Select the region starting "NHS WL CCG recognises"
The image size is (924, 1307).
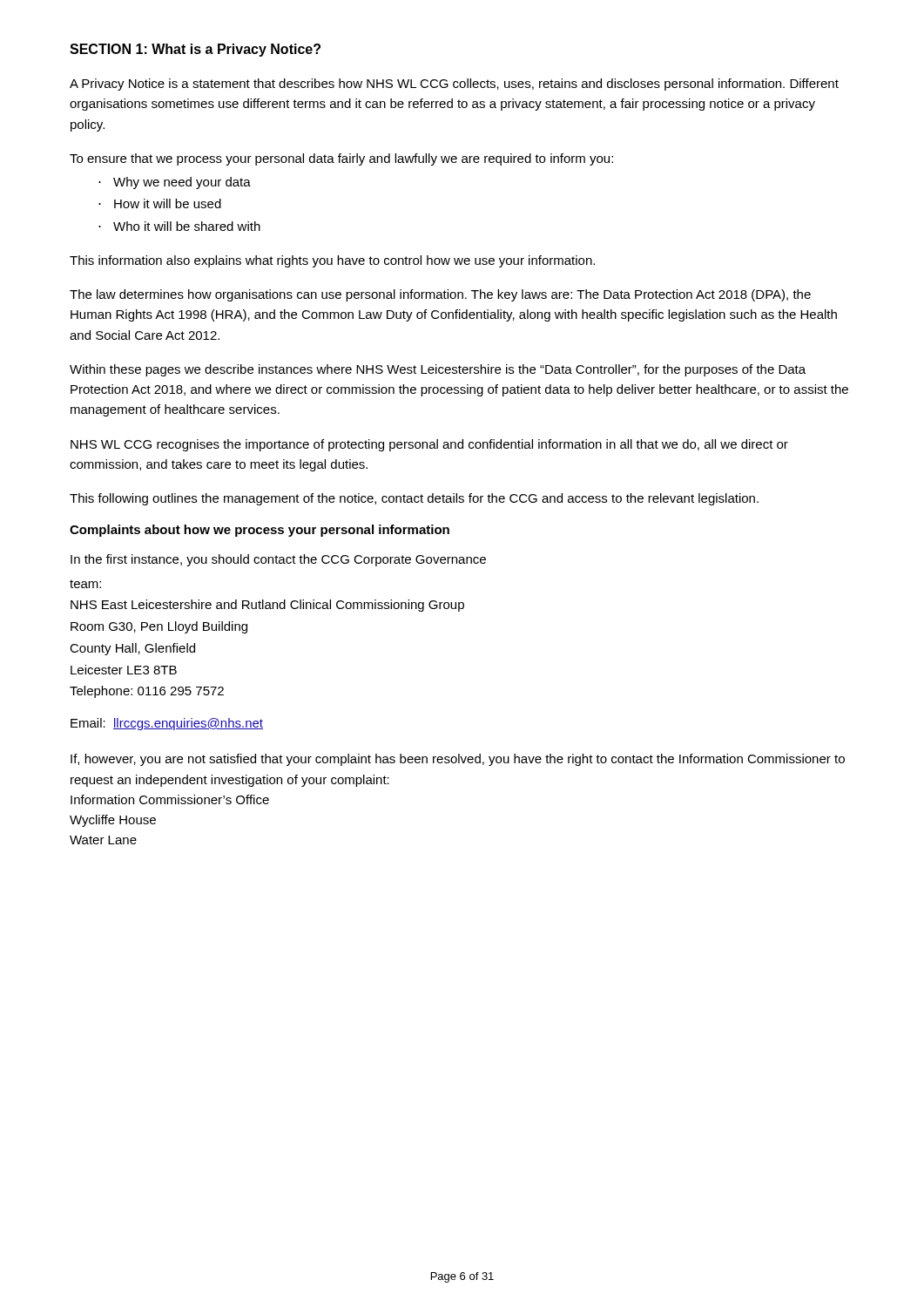[429, 454]
